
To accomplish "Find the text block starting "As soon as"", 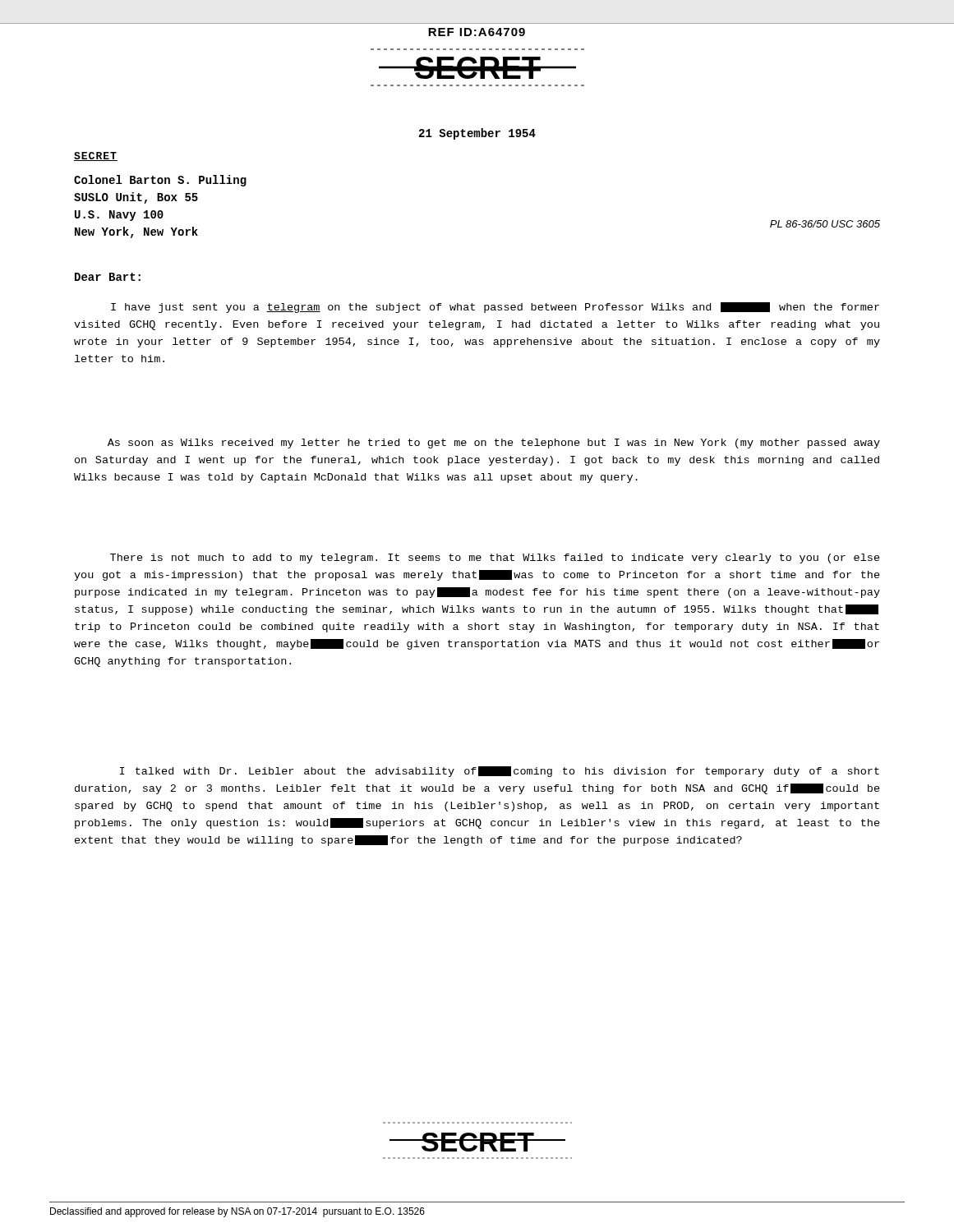I will [477, 460].
